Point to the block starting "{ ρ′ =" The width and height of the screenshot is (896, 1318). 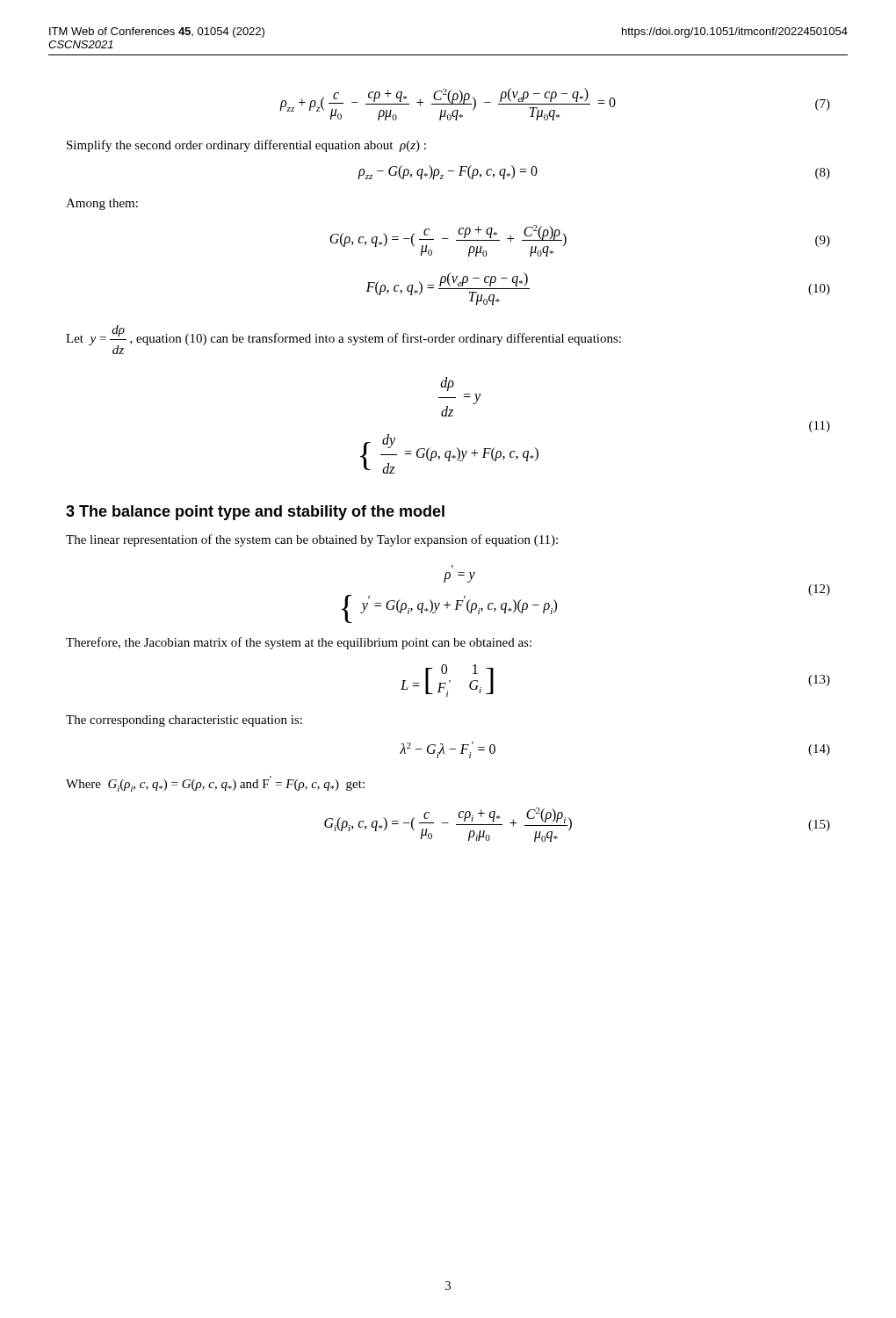(x=448, y=589)
